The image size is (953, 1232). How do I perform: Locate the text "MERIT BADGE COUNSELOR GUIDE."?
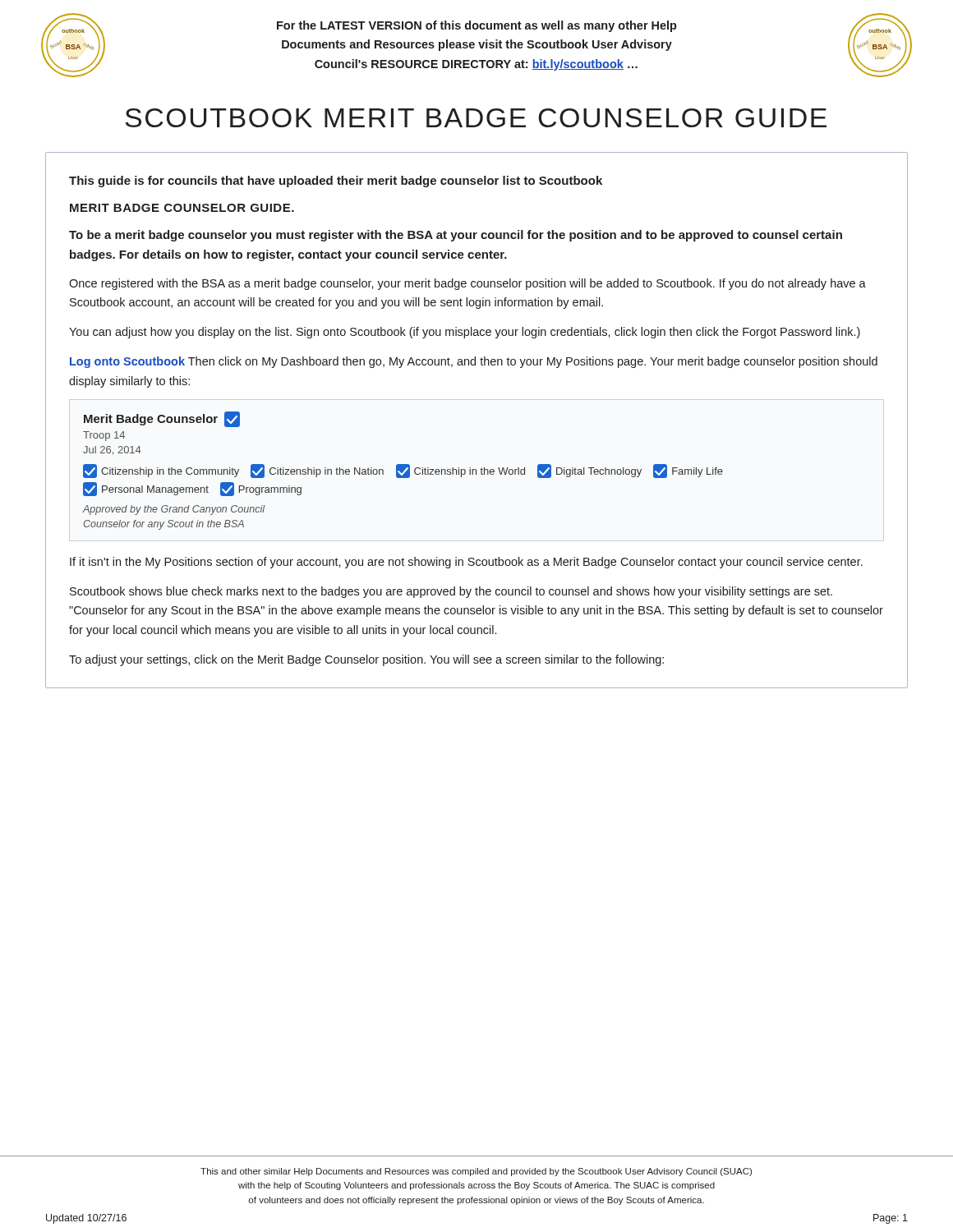182,208
